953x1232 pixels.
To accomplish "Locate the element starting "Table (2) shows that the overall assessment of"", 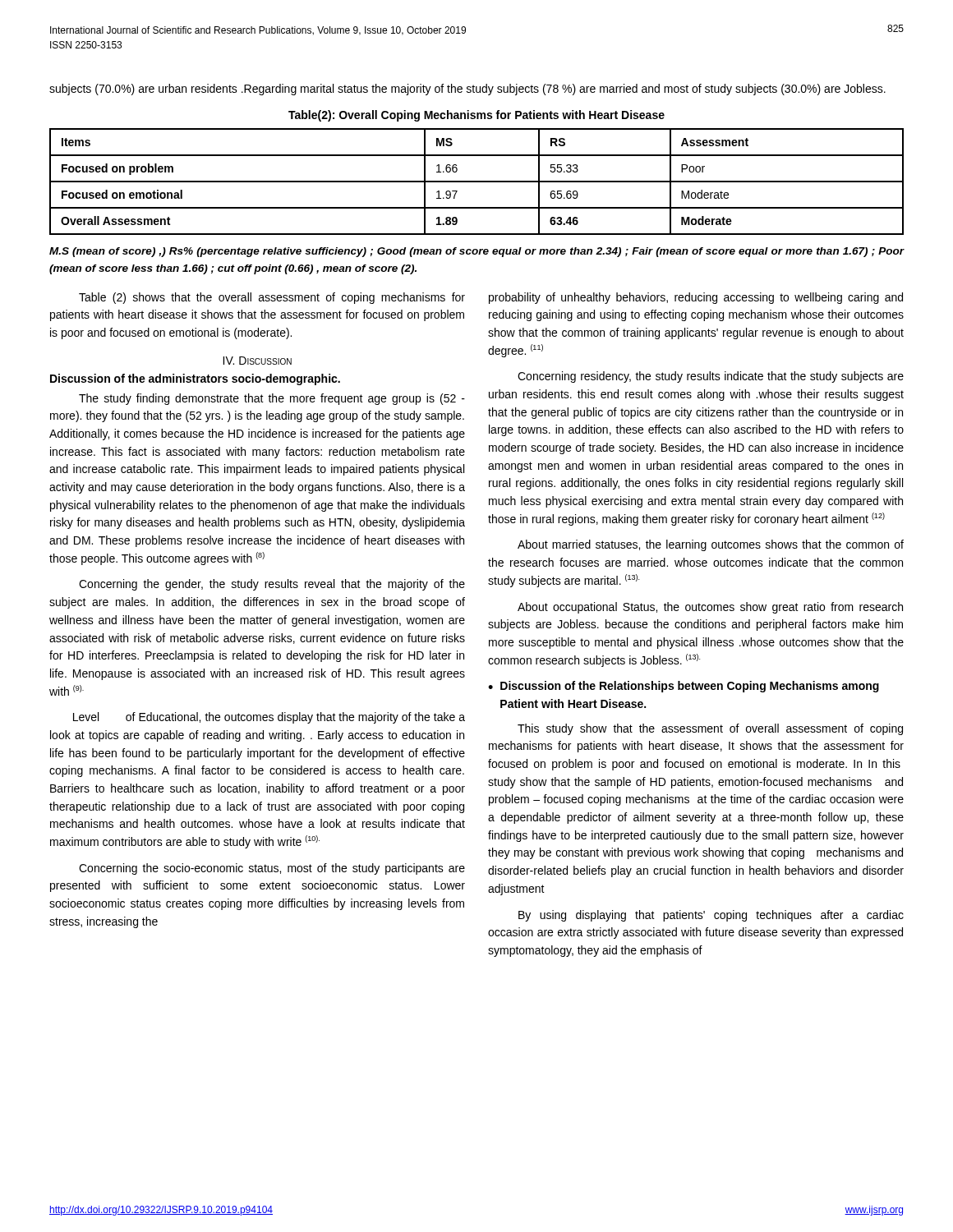I will click(257, 315).
